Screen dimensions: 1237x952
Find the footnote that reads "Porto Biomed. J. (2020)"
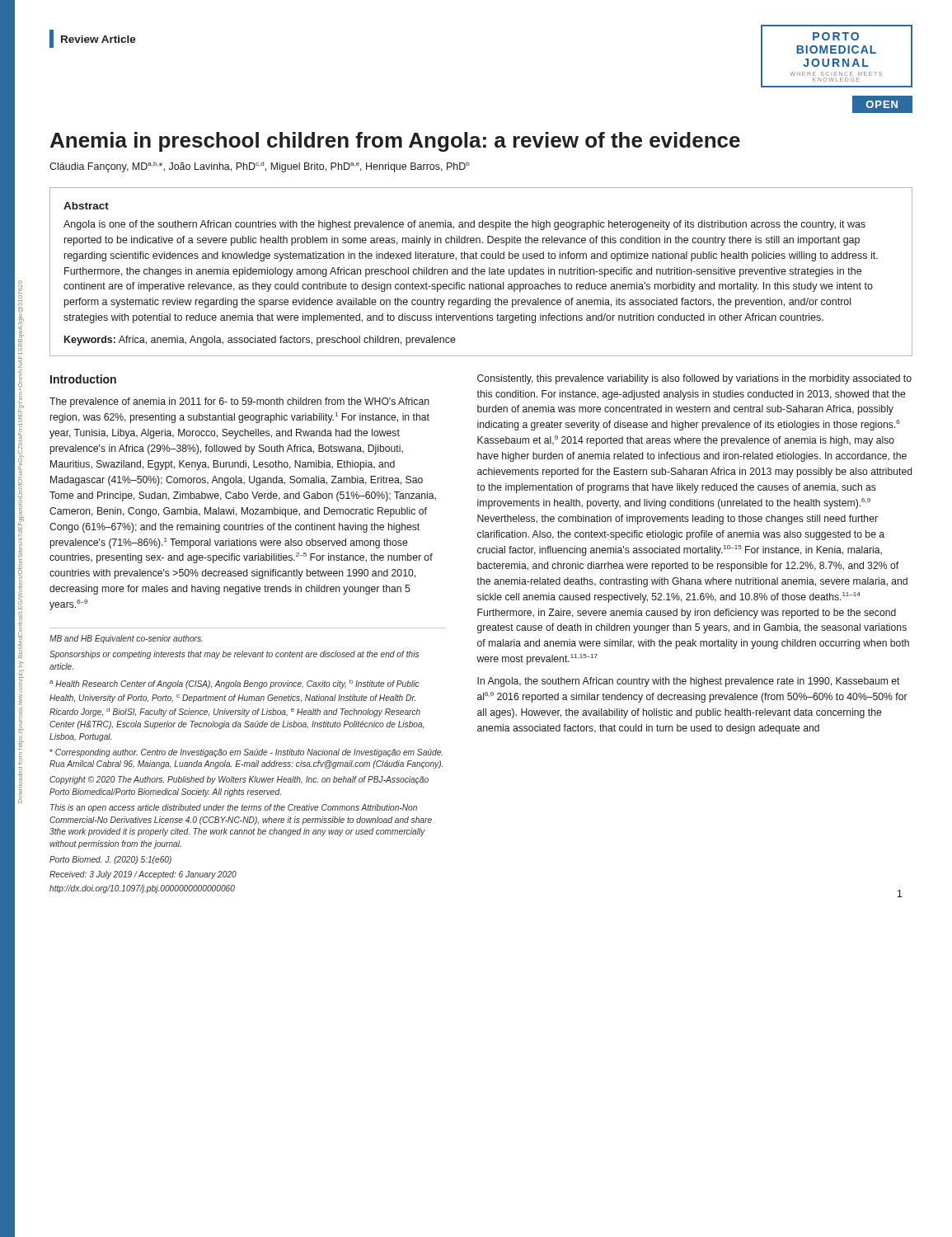pyautogui.click(x=111, y=860)
